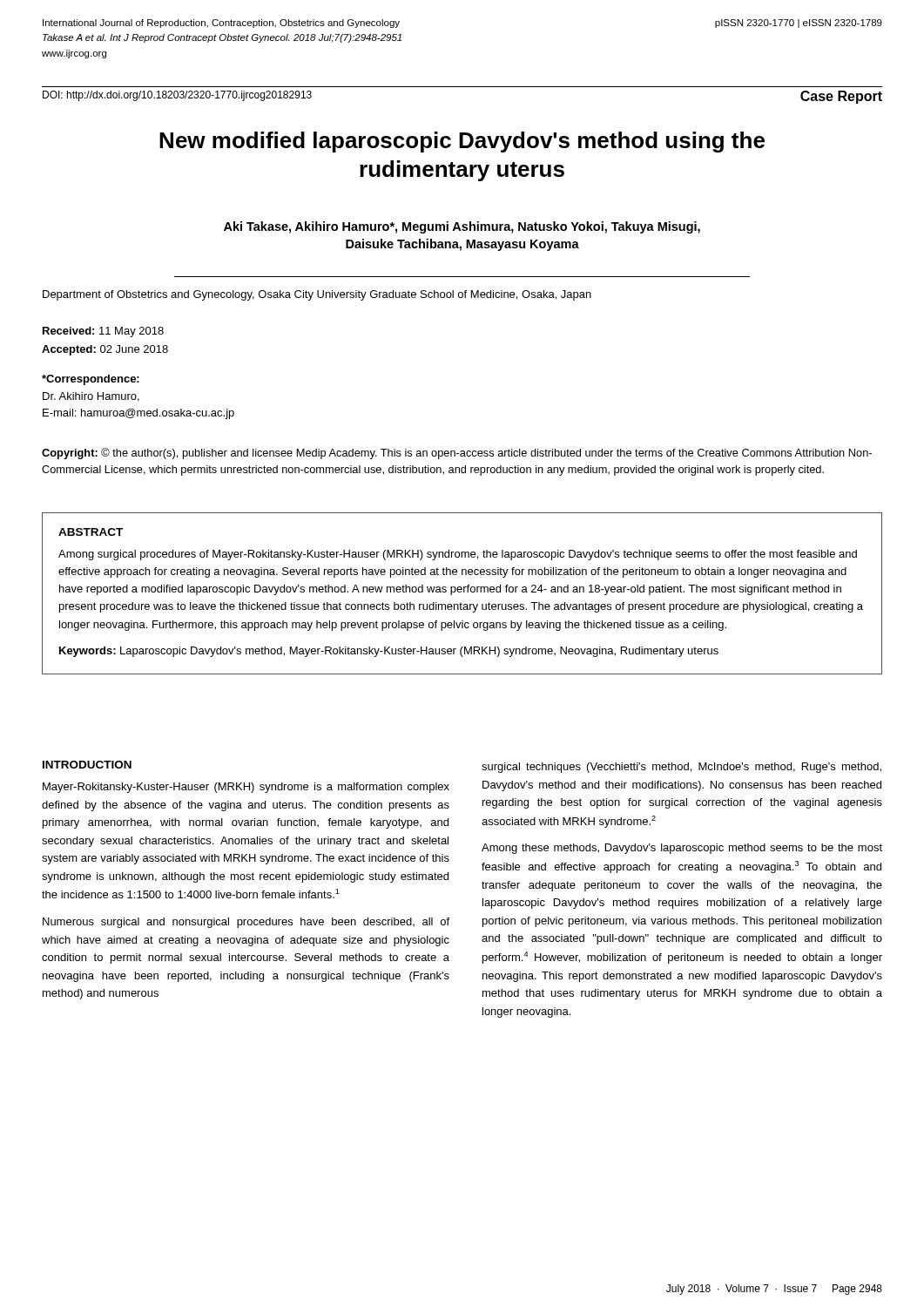Locate the block of text that opens with "Keywords: Laparoscopic Davydov's method, Mayer-Rokitansky-Kuster-Hauser (MRKH) syndrome, Neovagina,"
The width and height of the screenshot is (924, 1307).
click(388, 650)
